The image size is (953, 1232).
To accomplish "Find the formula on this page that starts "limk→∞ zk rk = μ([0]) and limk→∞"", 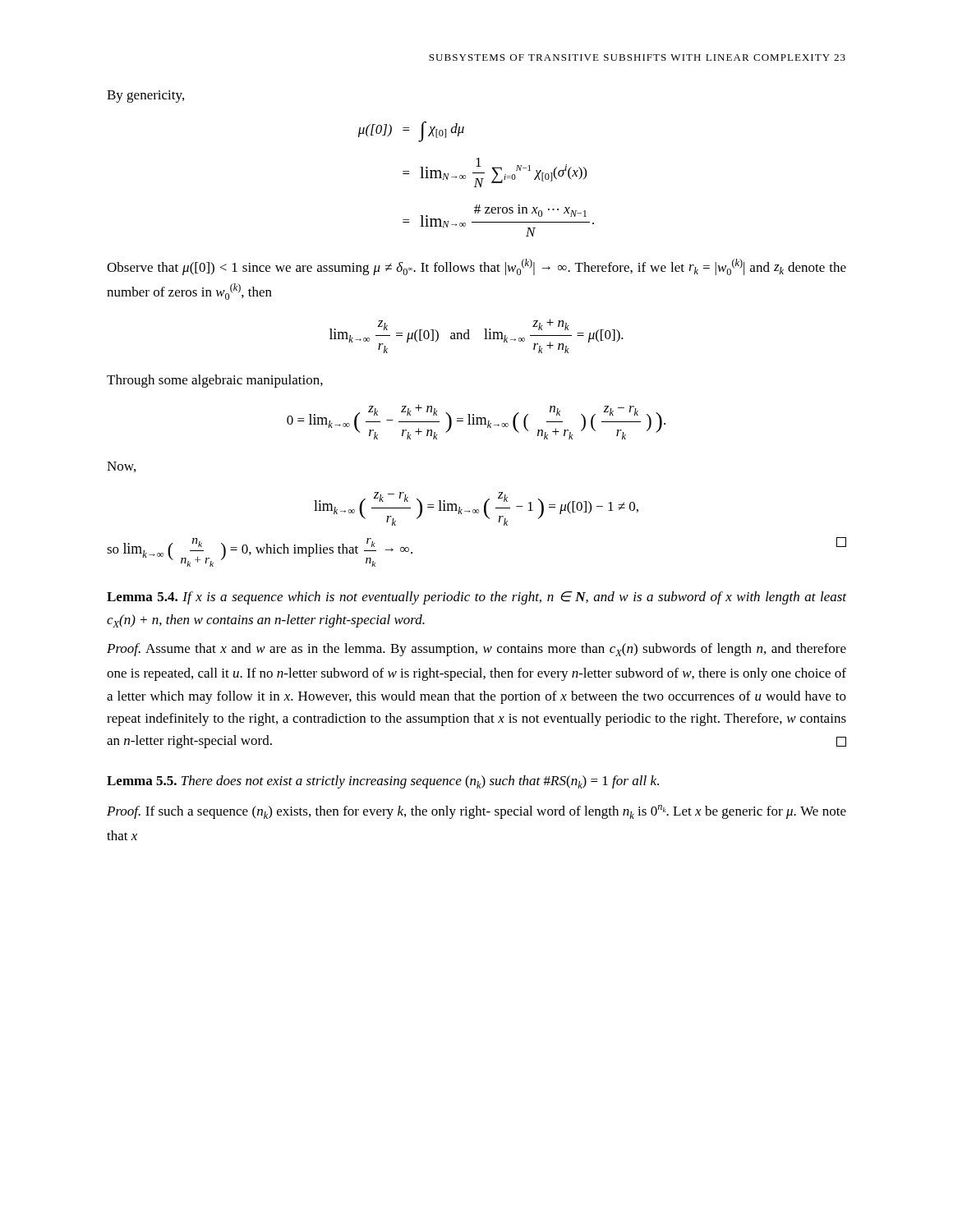I will pyautogui.click(x=476, y=336).
